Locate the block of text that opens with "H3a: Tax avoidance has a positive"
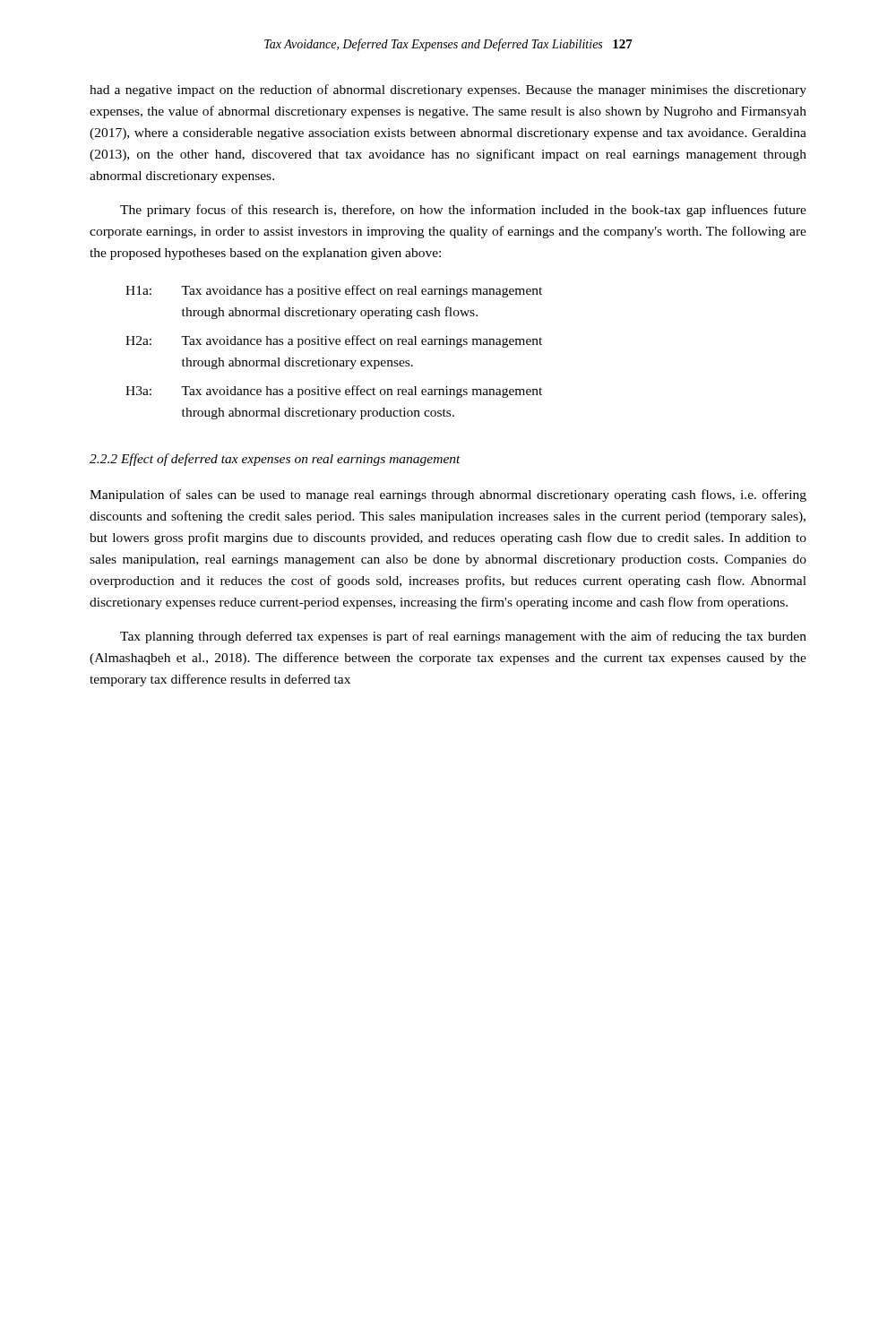This screenshot has height=1344, width=896. (x=466, y=402)
